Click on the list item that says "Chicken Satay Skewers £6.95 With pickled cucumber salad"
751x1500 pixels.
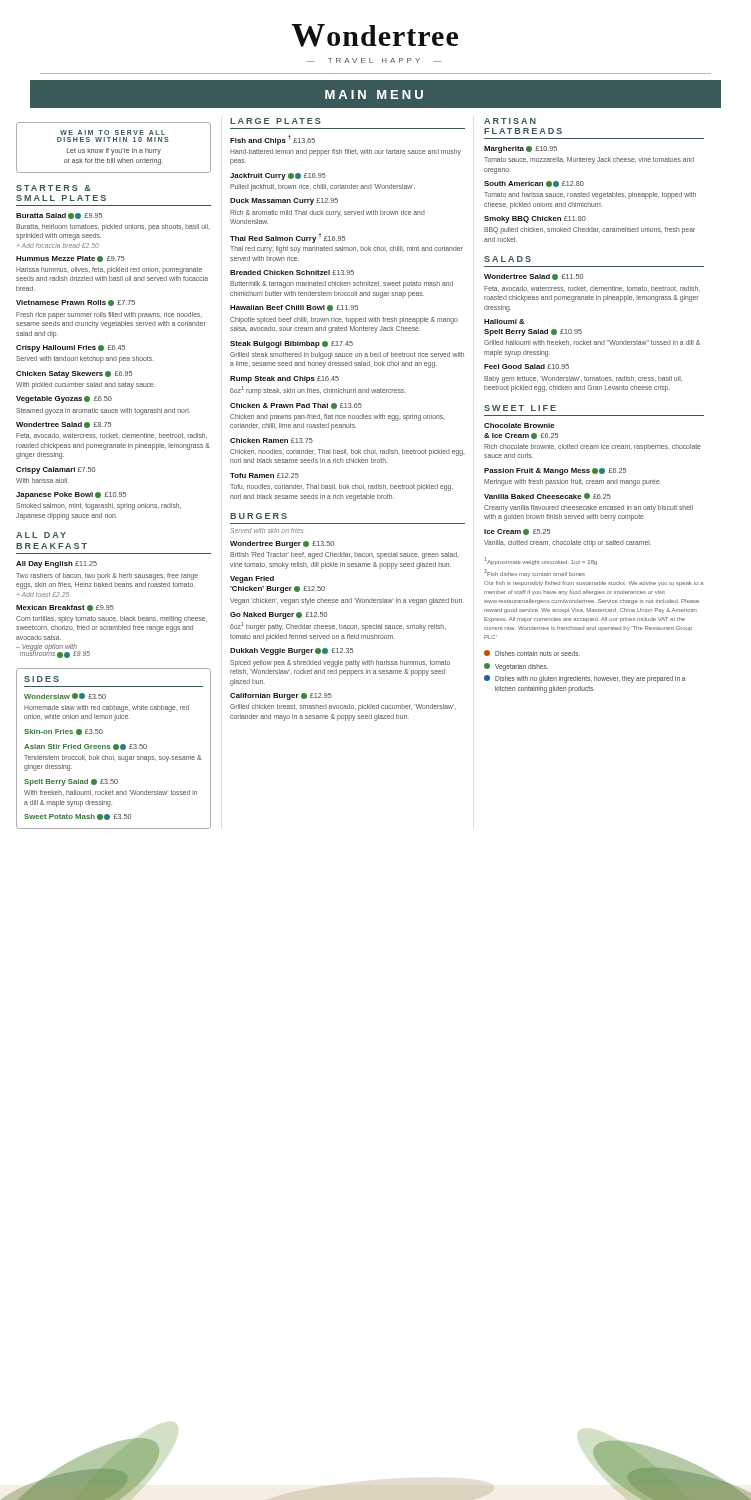pos(114,379)
